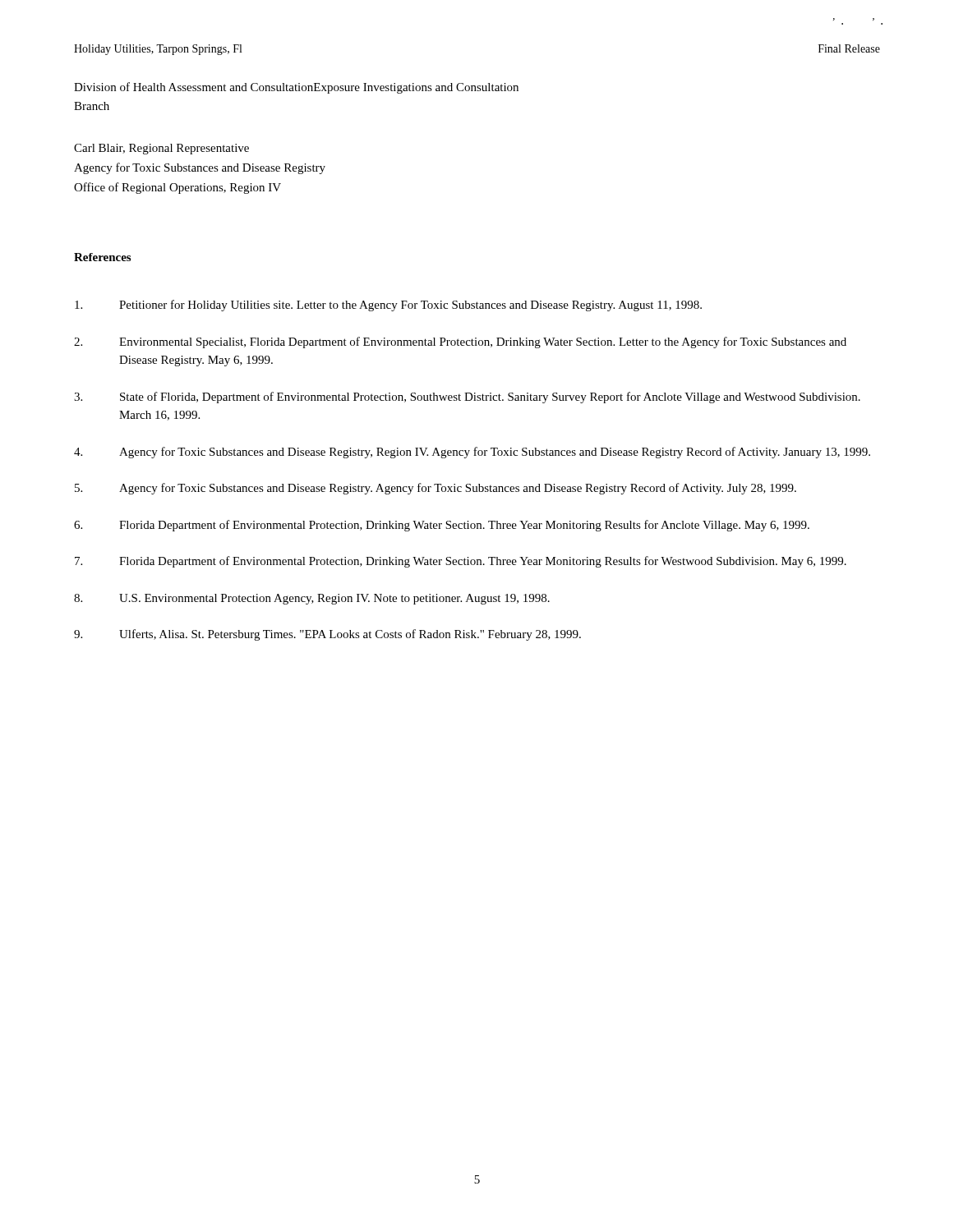Screen dimensions: 1232x954
Task: Where is the passage that starts "4. Agency for Toxic Substances and"?
Action: point(477,452)
